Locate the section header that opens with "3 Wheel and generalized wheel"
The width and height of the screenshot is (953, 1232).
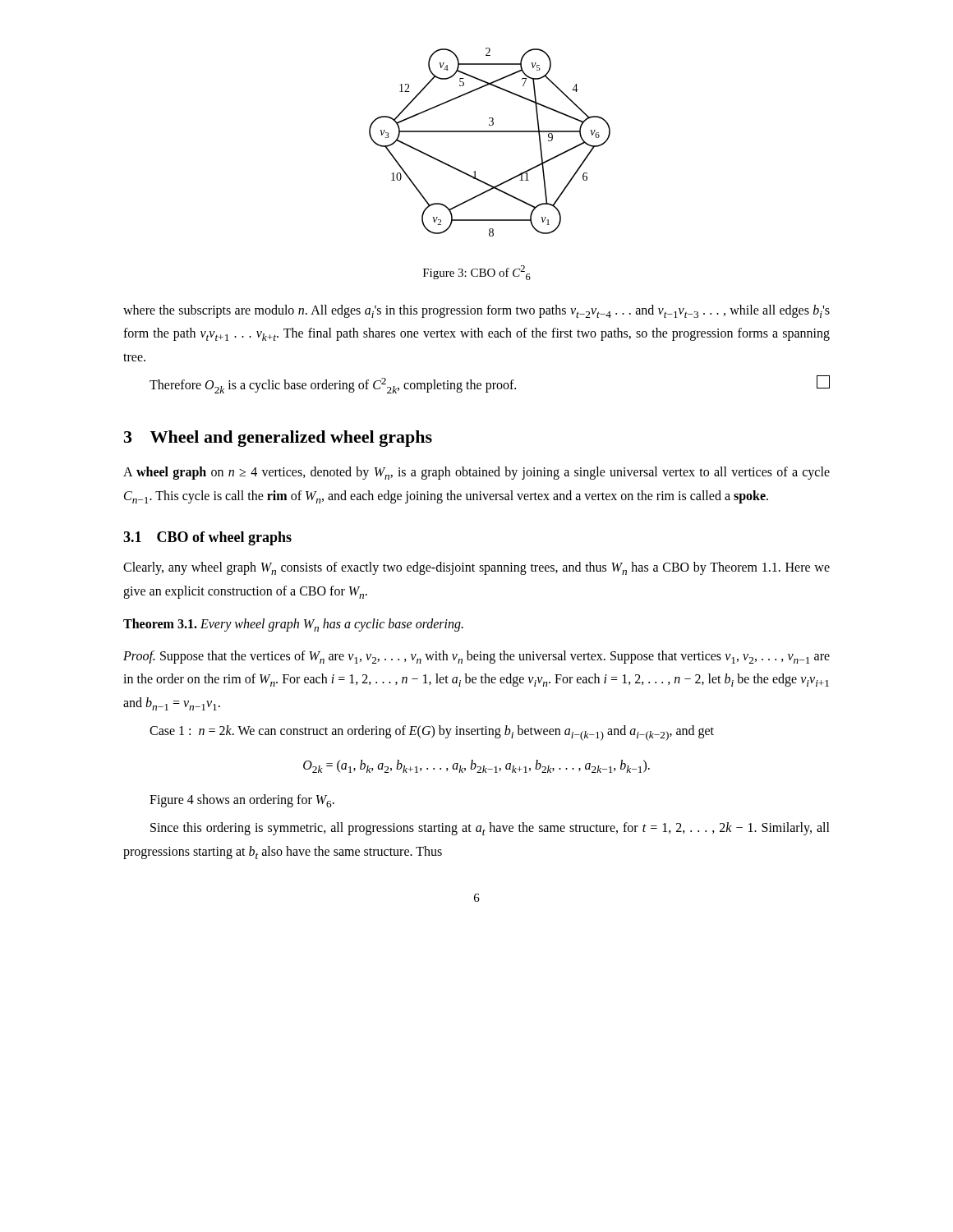[x=278, y=437]
